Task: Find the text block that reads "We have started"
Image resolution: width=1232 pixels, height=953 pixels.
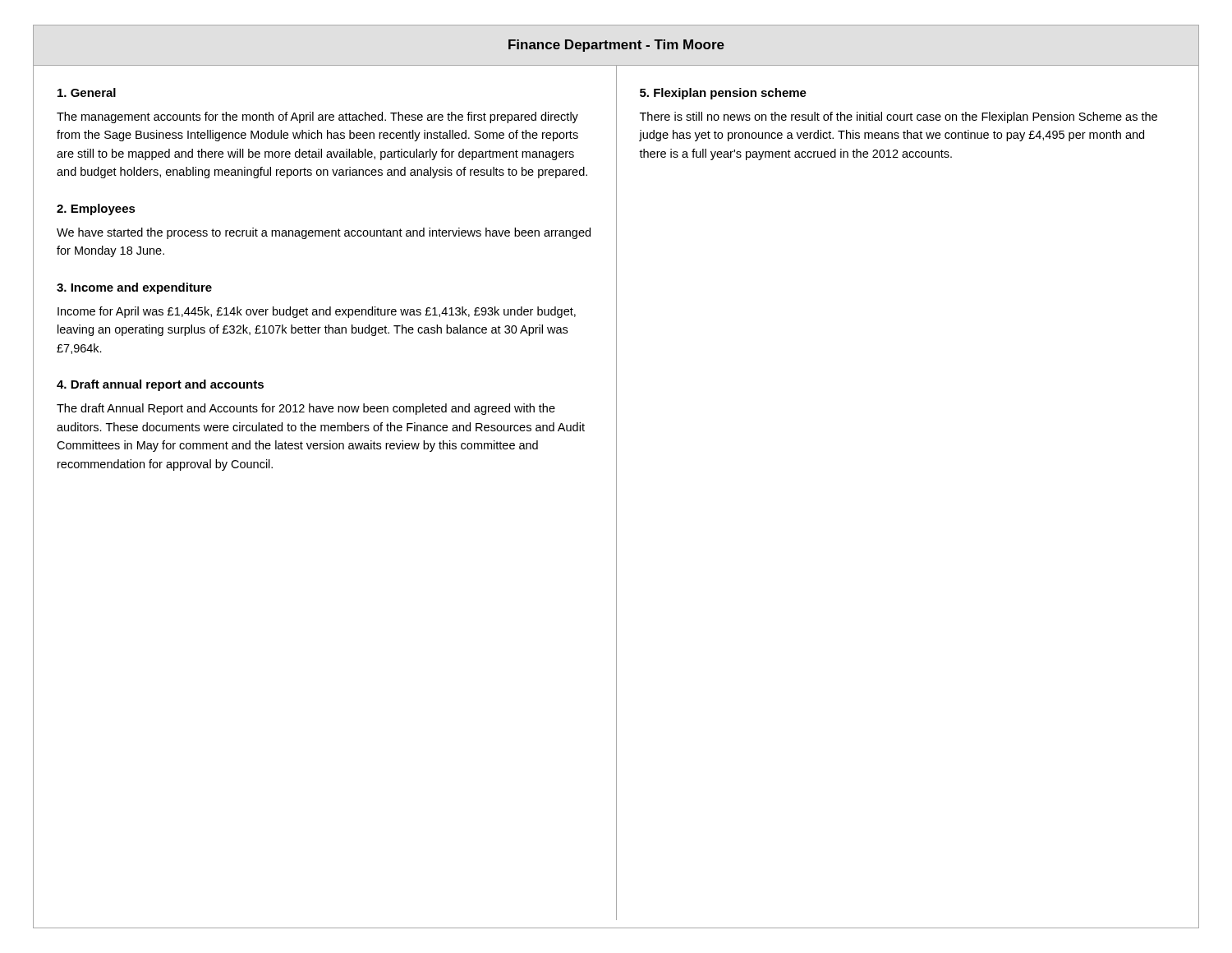Action: pyautogui.click(x=324, y=242)
